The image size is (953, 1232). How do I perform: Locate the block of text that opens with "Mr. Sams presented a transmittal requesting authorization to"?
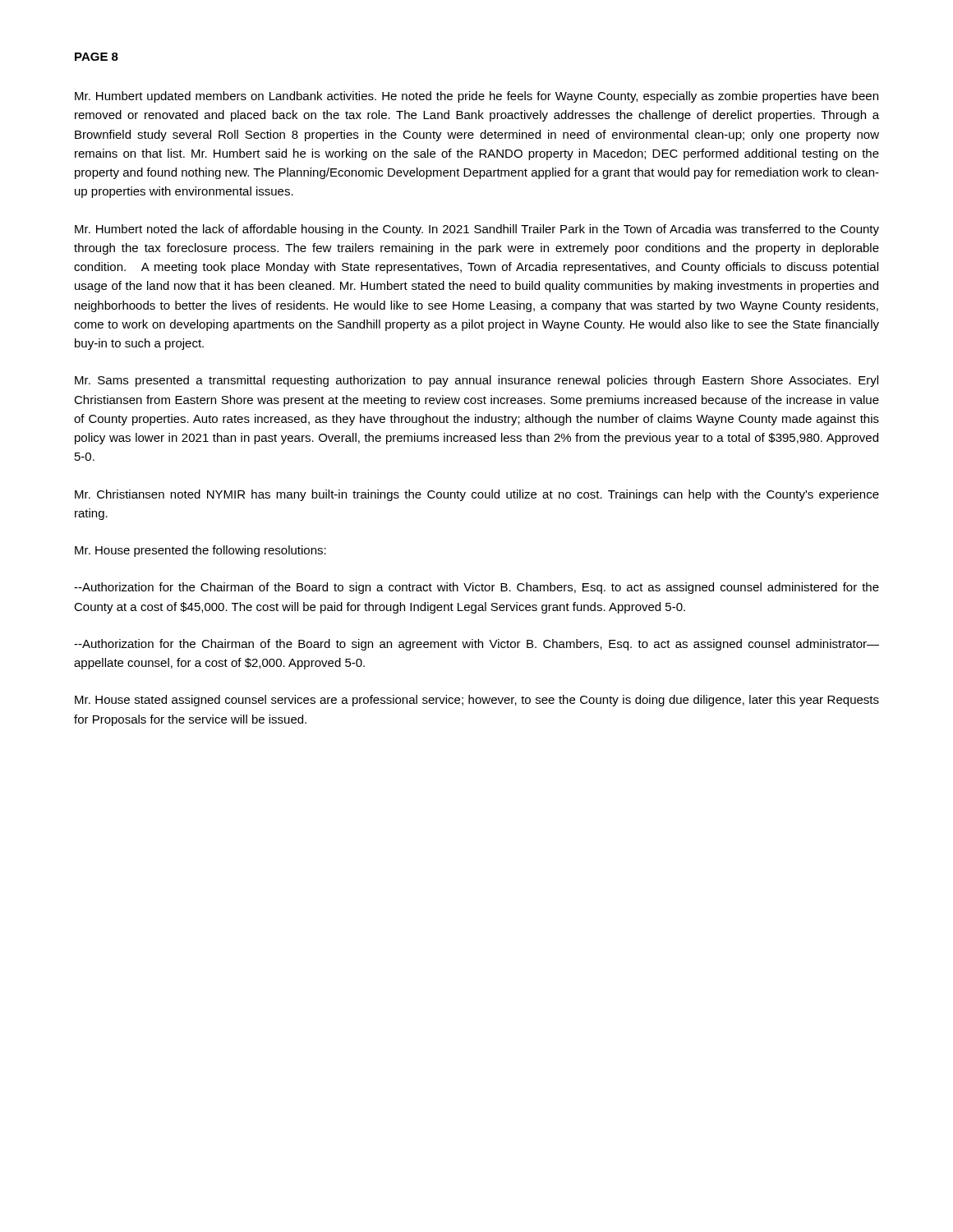point(476,418)
